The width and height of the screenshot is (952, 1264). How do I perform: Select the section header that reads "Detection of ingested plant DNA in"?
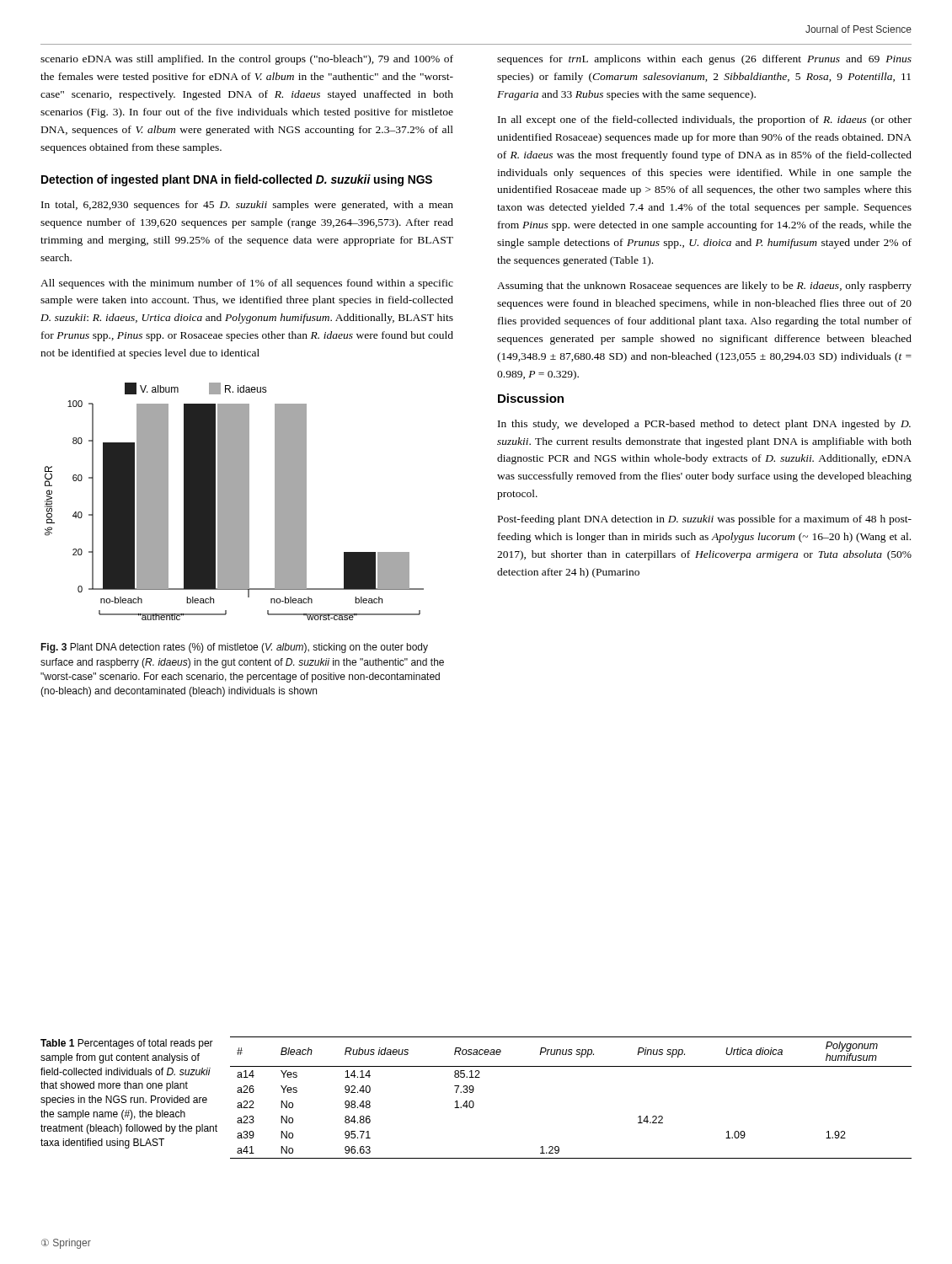tap(237, 179)
